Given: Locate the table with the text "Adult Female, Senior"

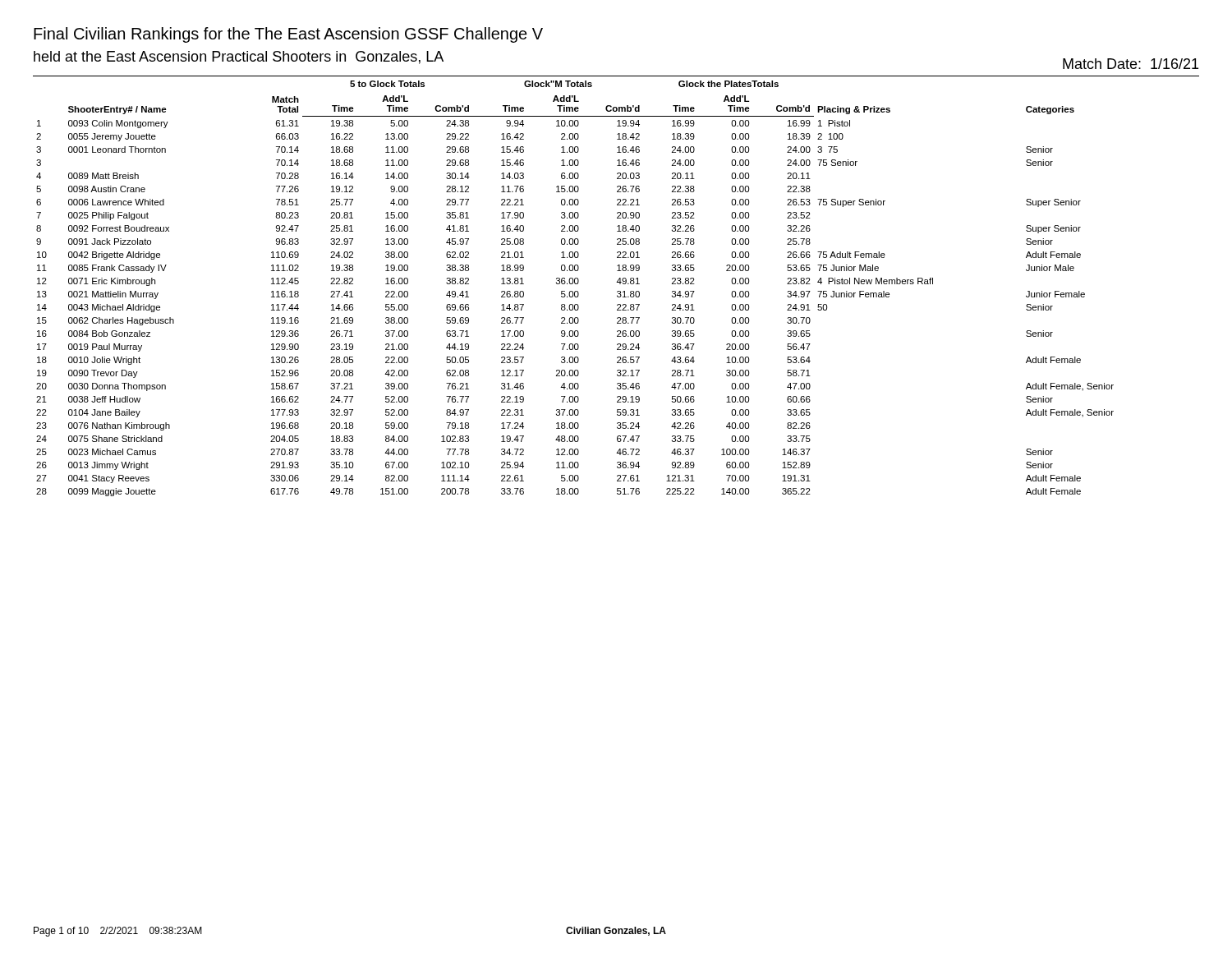Looking at the screenshot, I should [616, 287].
